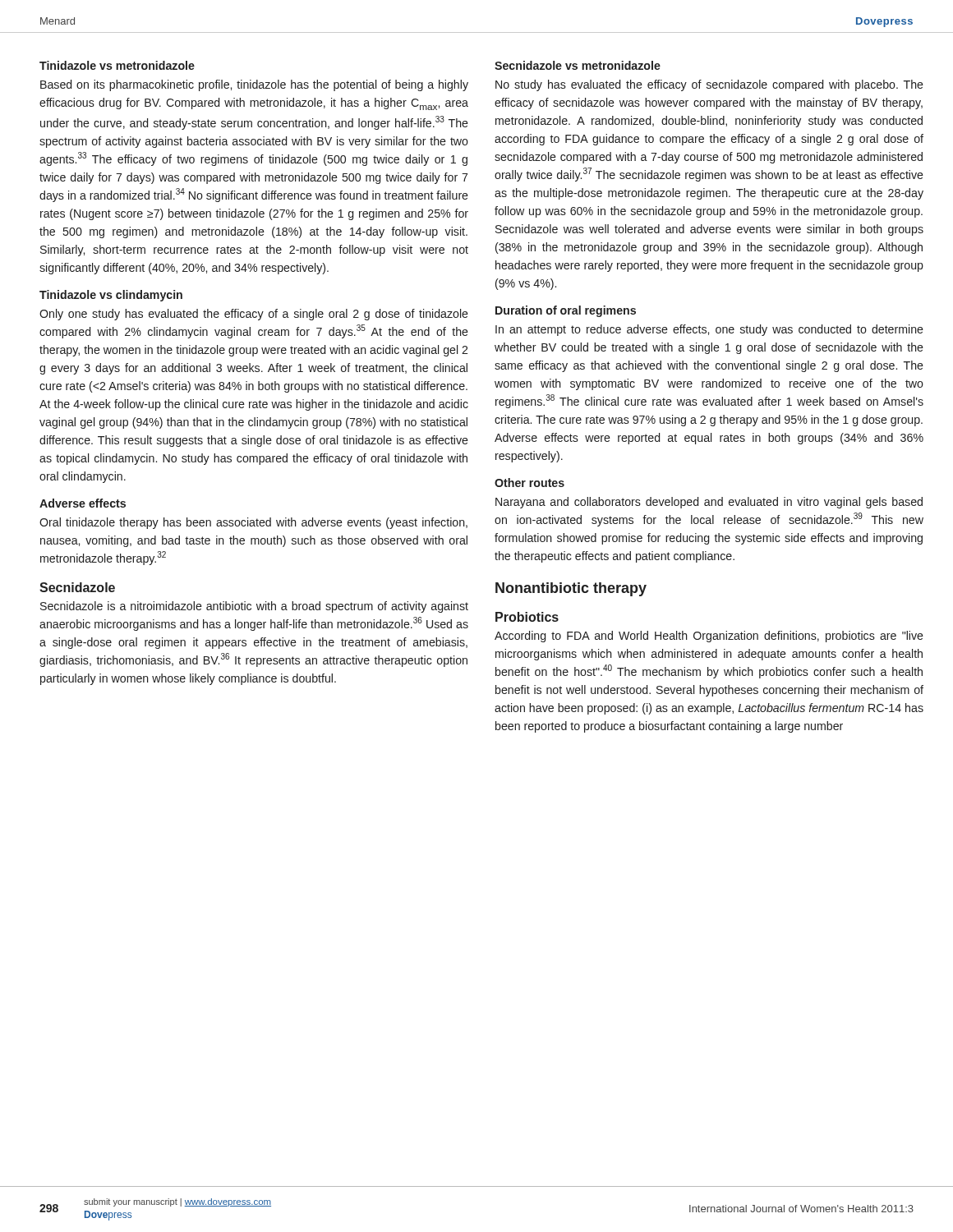Click on the passage starting "Tinidazole vs metronidazole"

117,66
